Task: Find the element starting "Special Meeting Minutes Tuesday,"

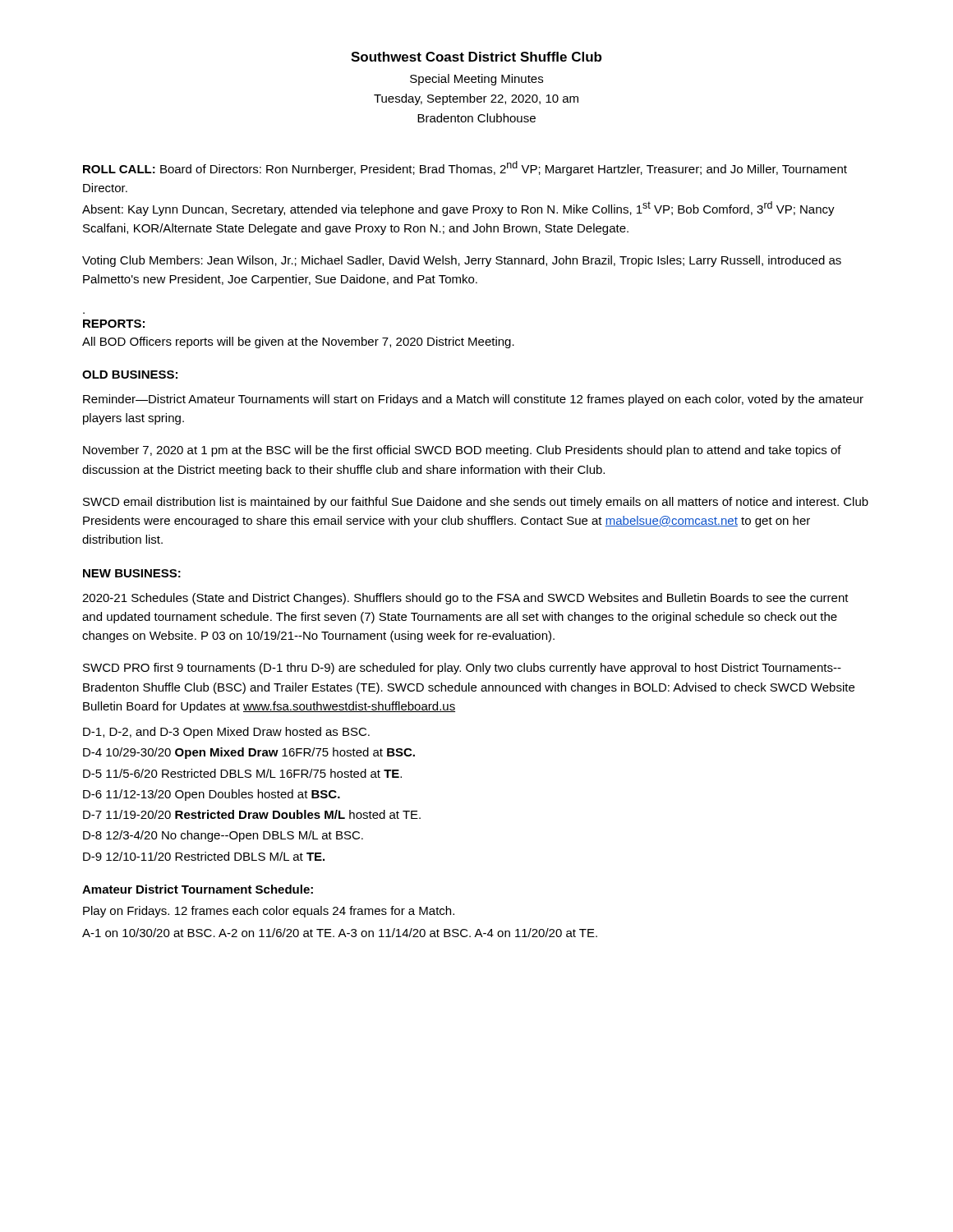Action: tap(476, 98)
